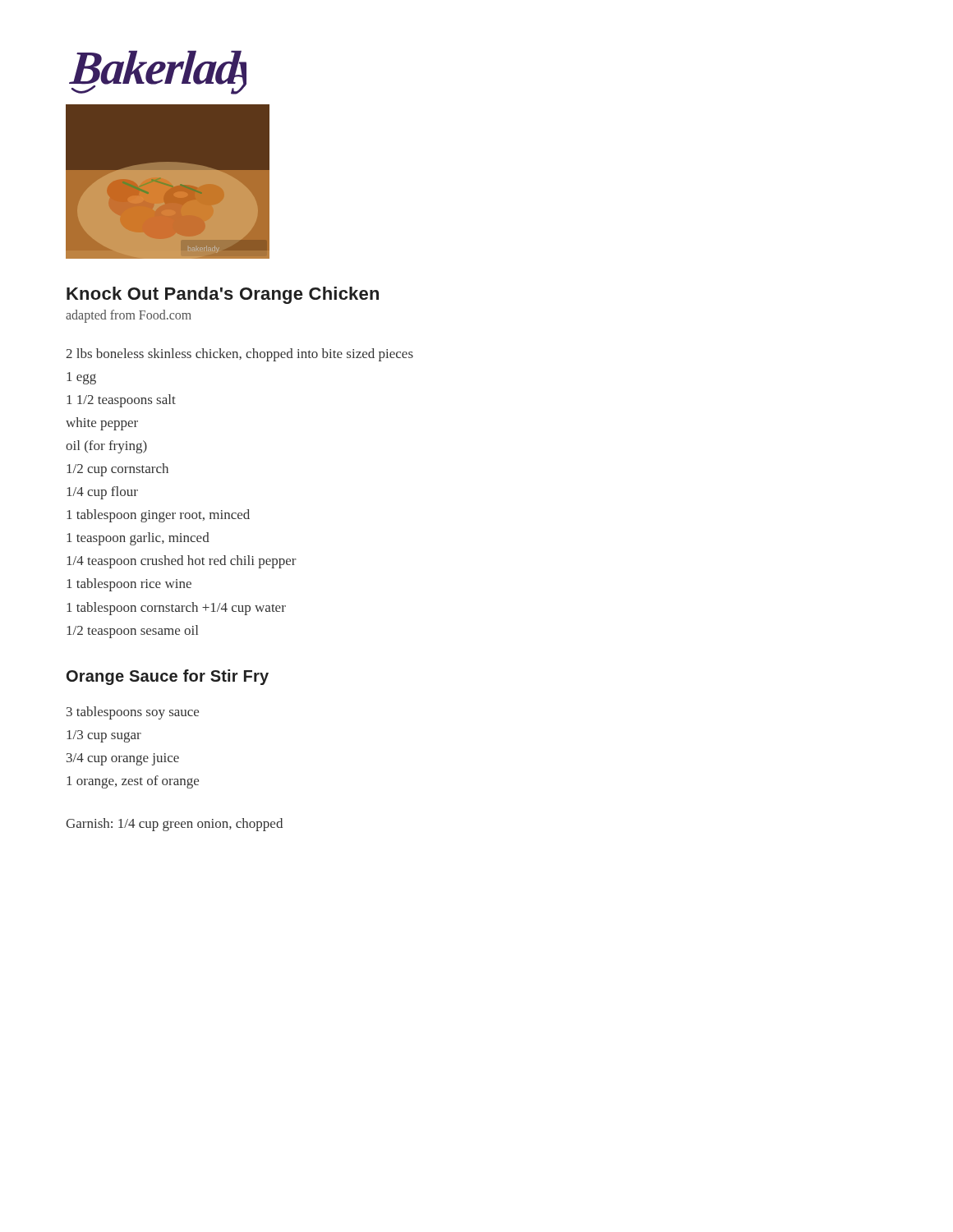Screen dimensions: 1232x953
Task: Locate the passage starting "3 tablespoons soy sauce"
Action: pyautogui.click(x=133, y=711)
